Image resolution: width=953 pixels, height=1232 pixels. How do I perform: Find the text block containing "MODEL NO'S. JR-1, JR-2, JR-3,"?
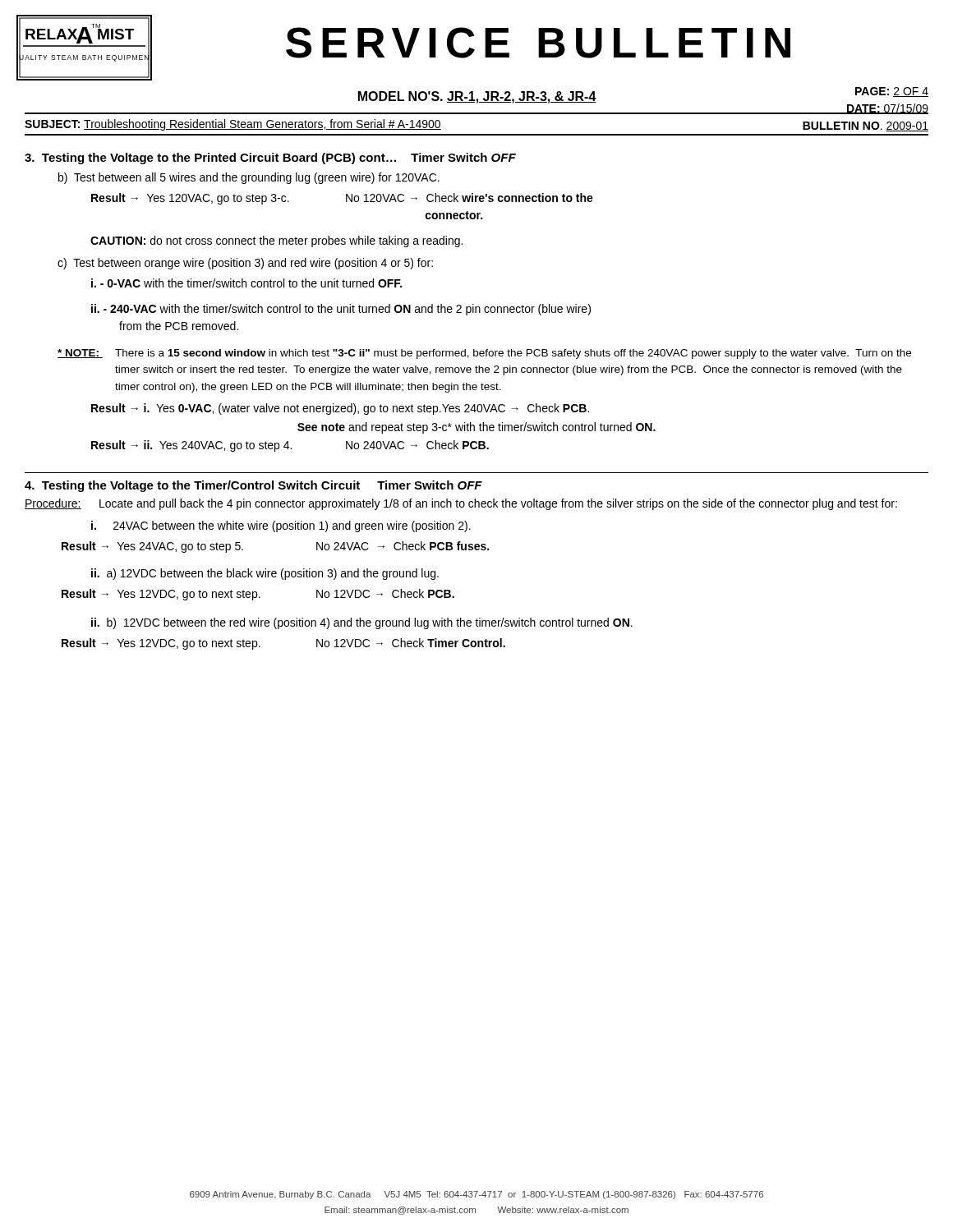[x=476, y=97]
